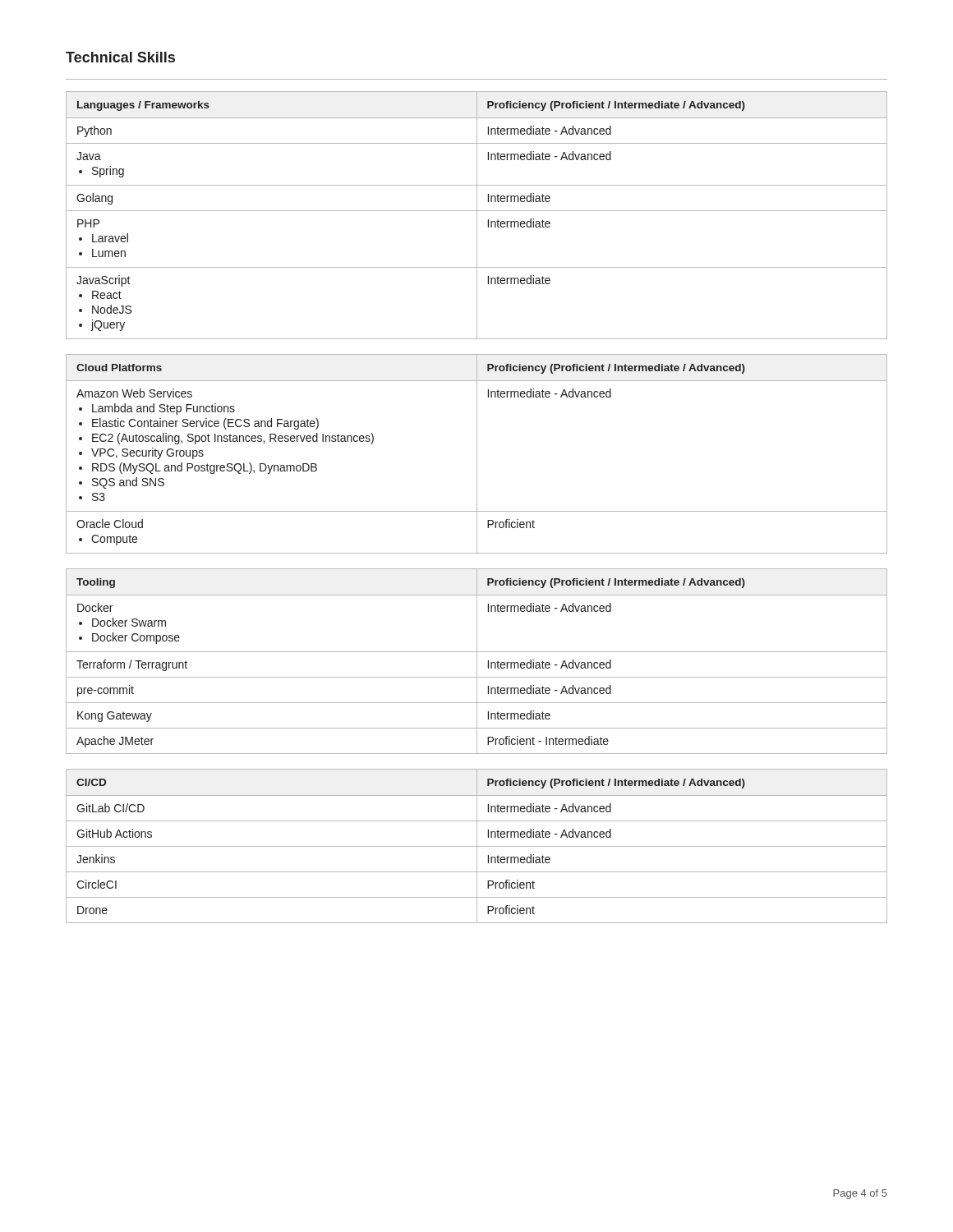Point to "Technical Skills"
This screenshot has width=953, height=1232.
[121, 57]
